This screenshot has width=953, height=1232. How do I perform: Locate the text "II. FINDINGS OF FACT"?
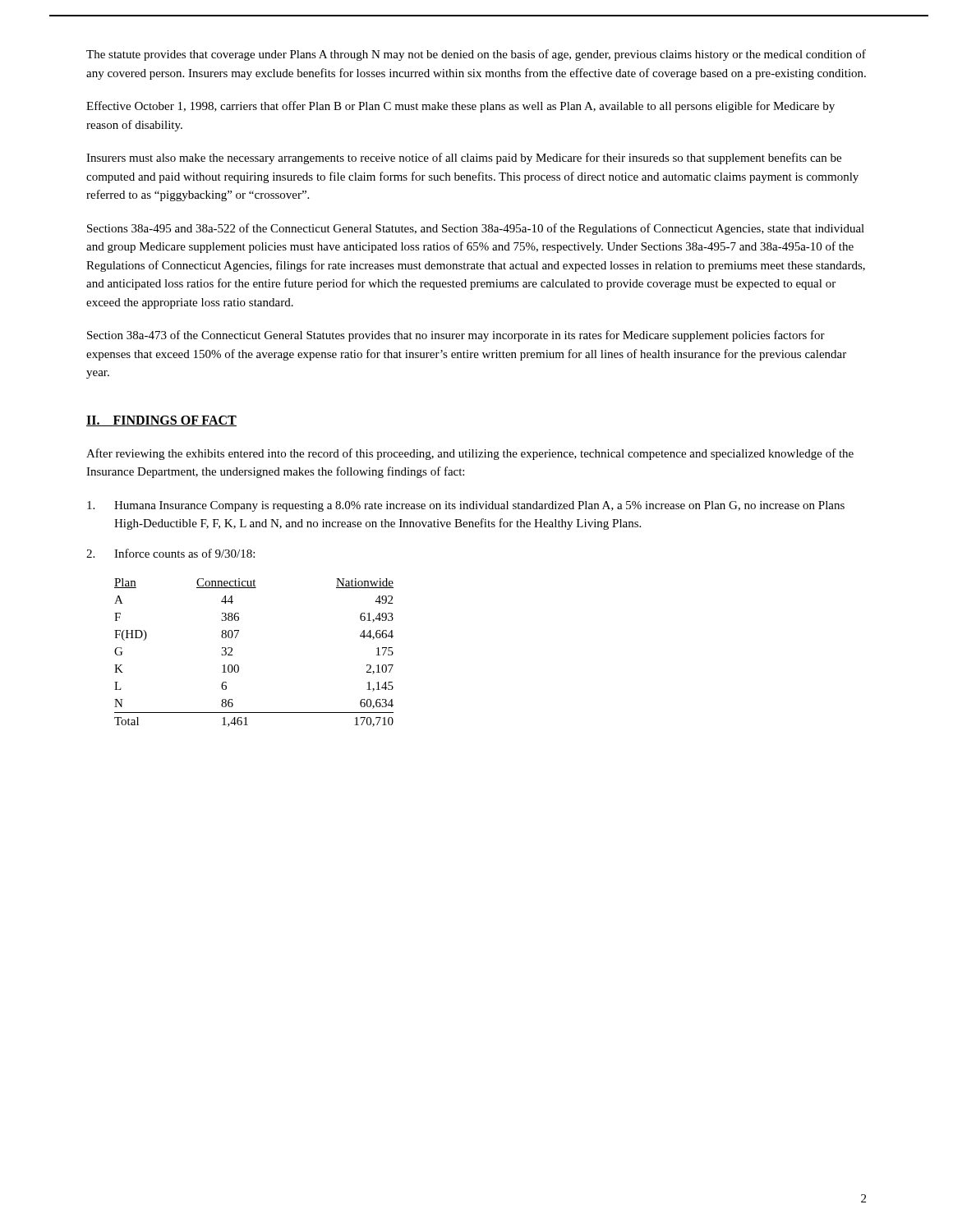(x=161, y=420)
